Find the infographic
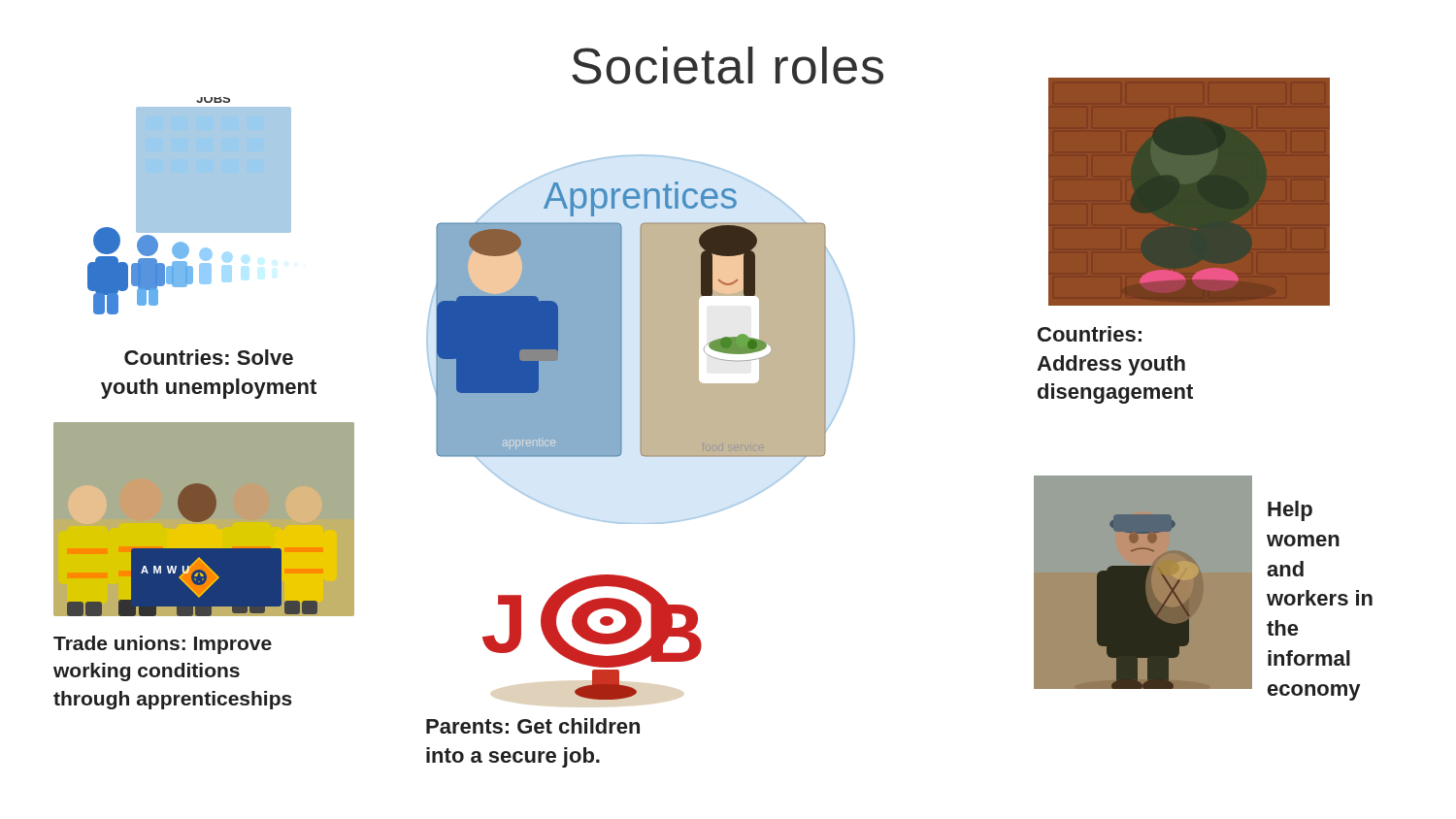 (x=641, y=320)
